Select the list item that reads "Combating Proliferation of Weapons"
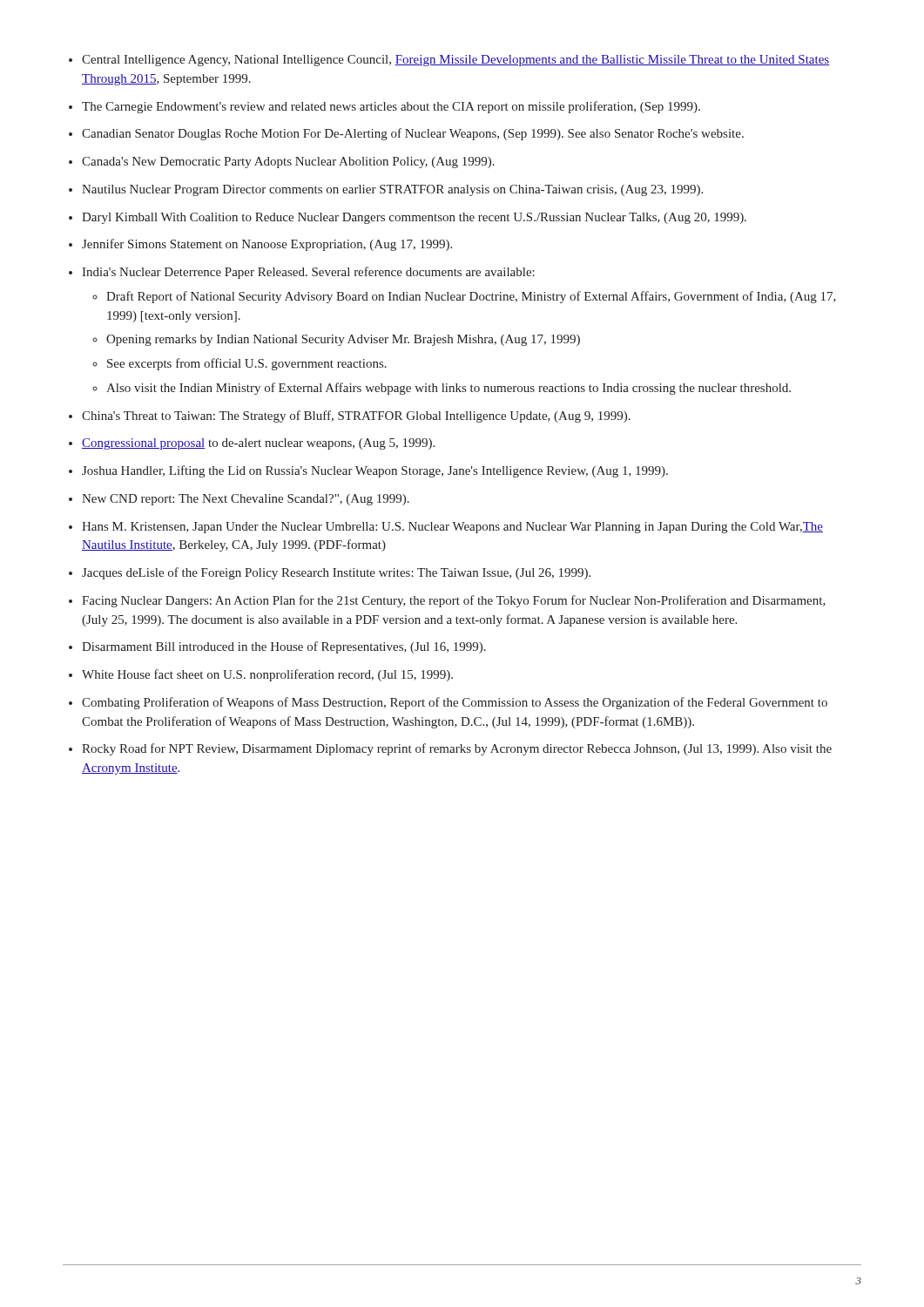The height and width of the screenshot is (1307, 924). pos(455,712)
